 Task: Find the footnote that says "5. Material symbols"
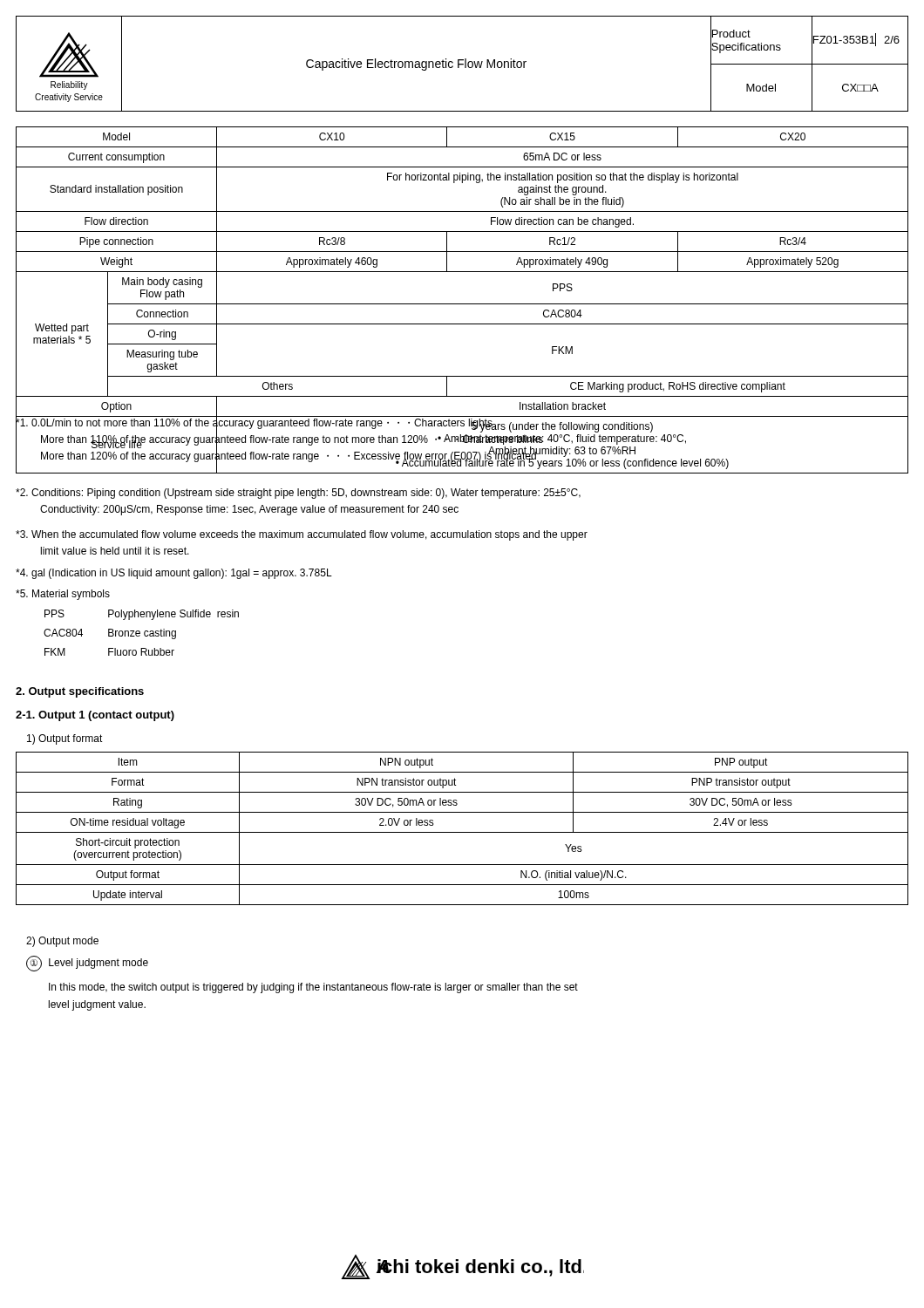[x=63, y=594]
